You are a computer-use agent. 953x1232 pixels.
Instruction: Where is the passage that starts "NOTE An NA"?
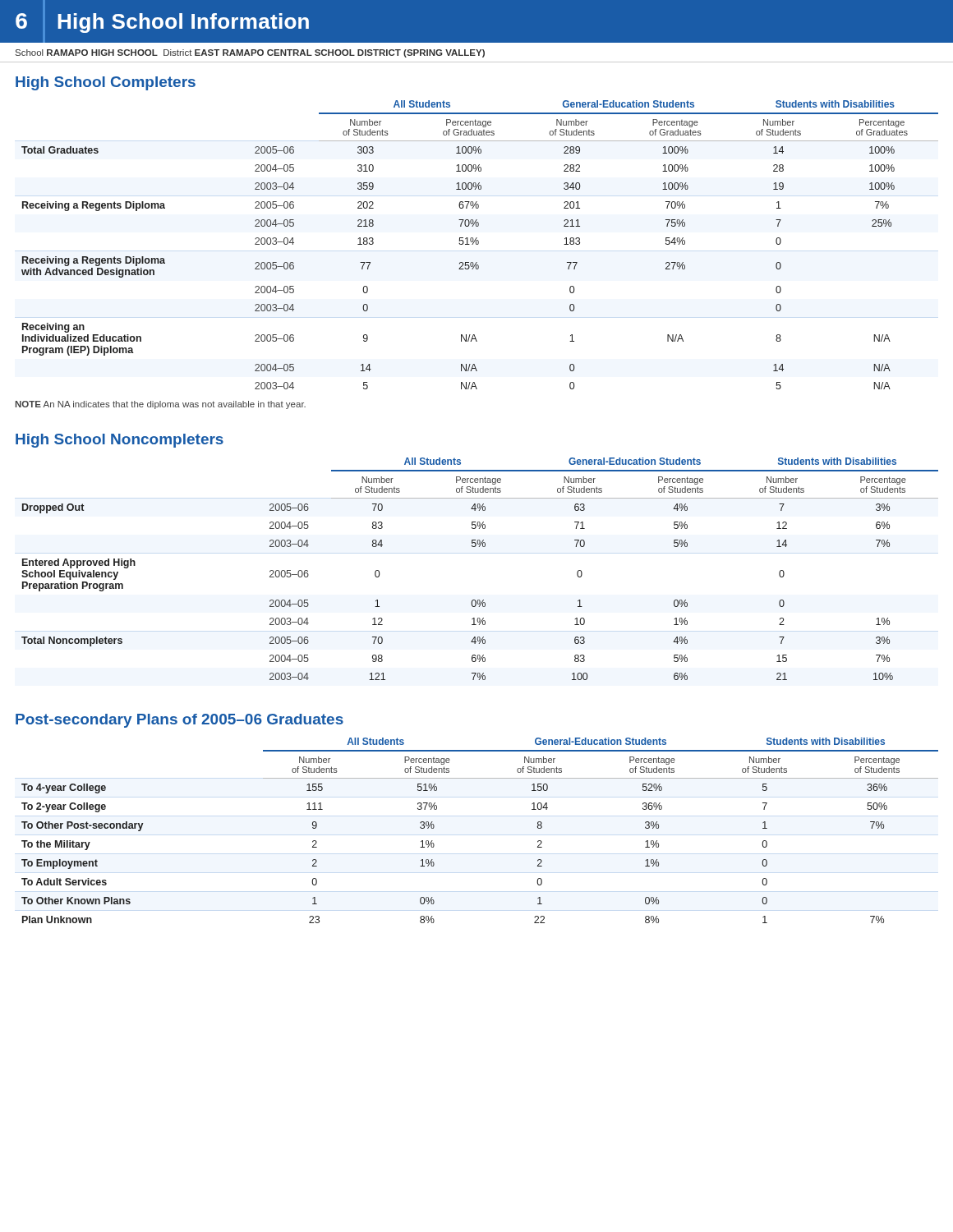pos(161,404)
